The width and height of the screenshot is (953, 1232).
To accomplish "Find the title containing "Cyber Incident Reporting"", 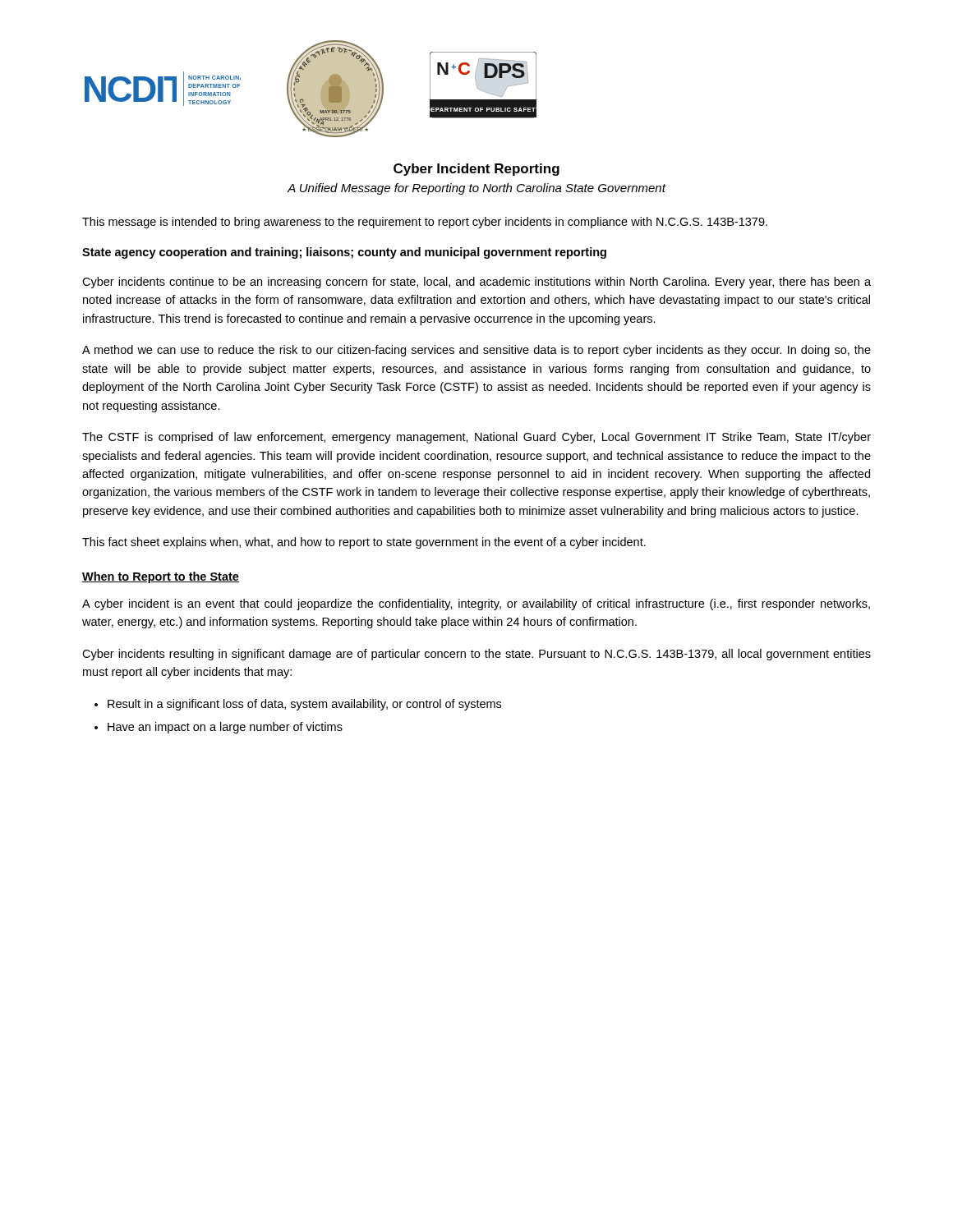I will click(x=476, y=169).
